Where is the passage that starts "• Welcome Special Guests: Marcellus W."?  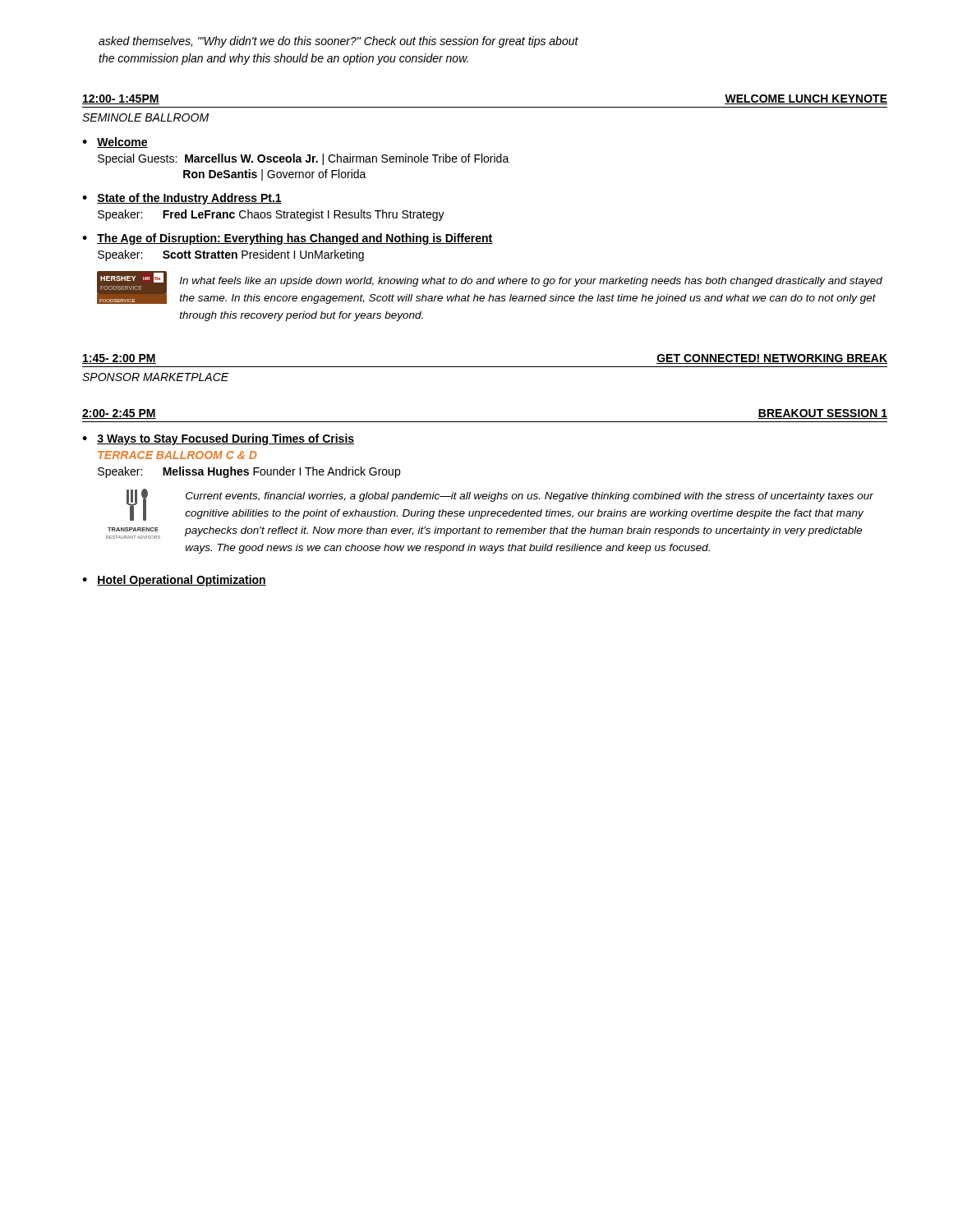[485, 159]
